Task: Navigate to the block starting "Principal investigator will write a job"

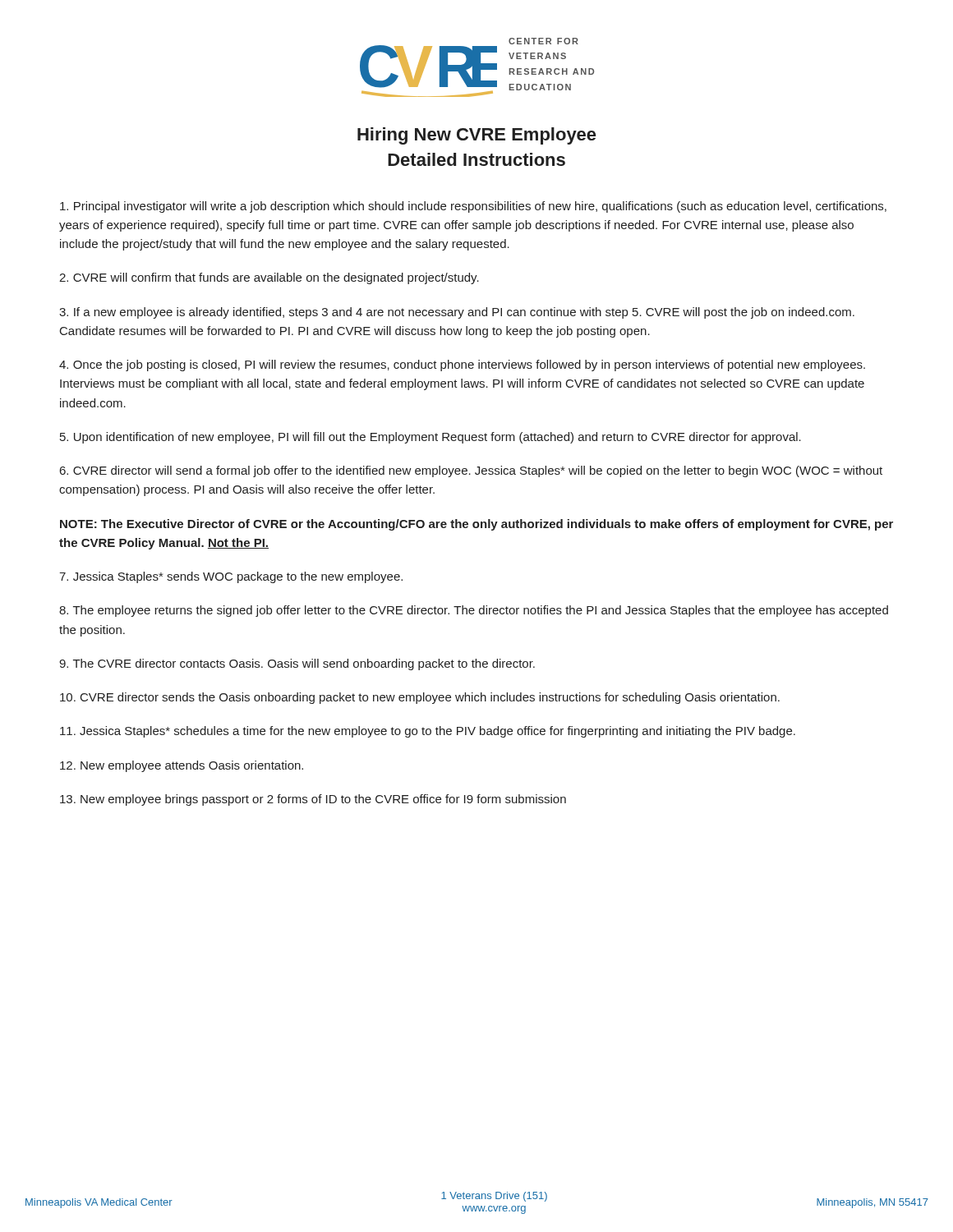Action: [473, 225]
